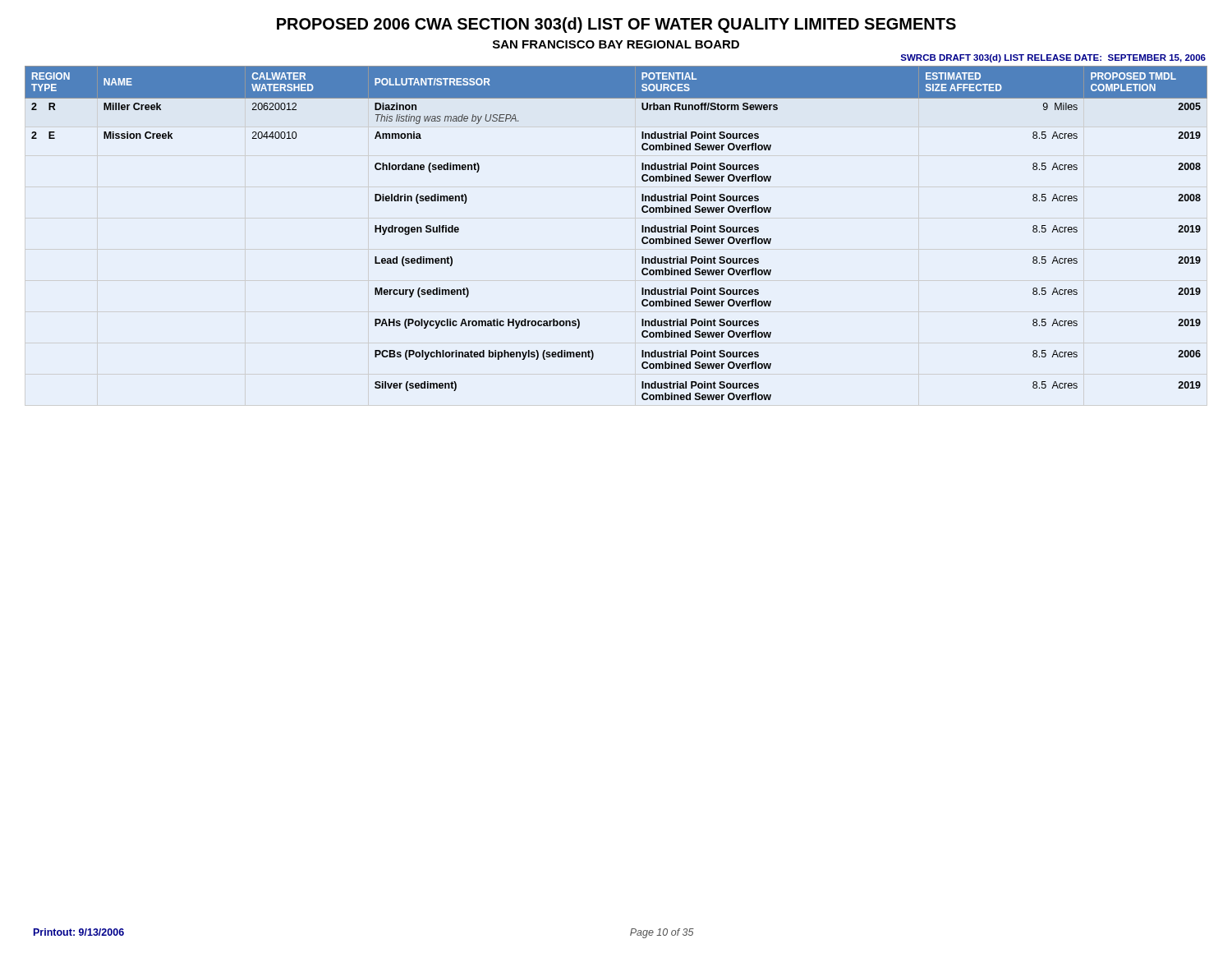Point to "SAN FRANCISCO BAY REGIONAL BOARD"
1232x953 pixels.
[616, 44]
